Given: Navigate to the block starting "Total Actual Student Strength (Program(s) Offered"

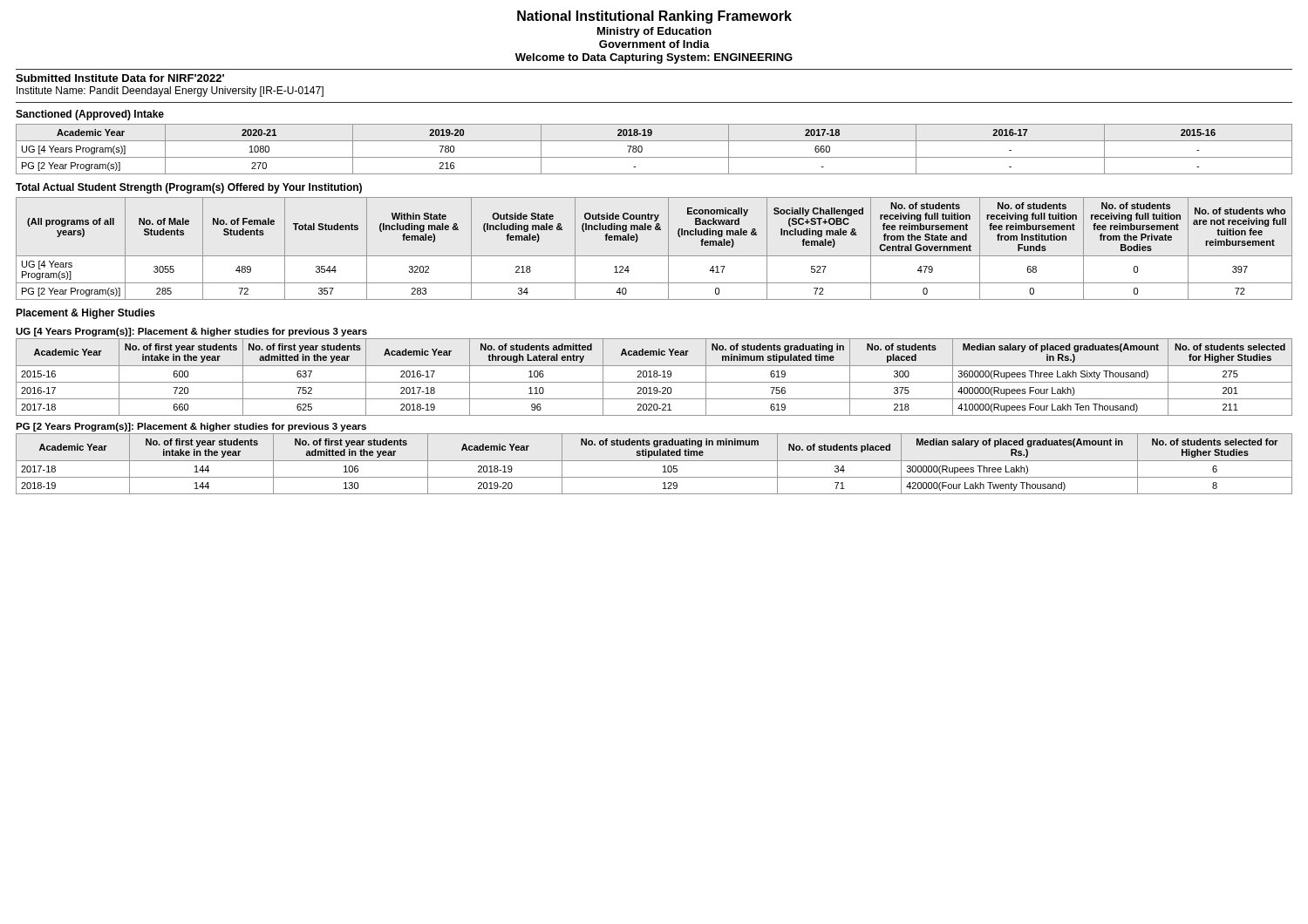Looking at the screenshot, I should [x=189, y=187].
